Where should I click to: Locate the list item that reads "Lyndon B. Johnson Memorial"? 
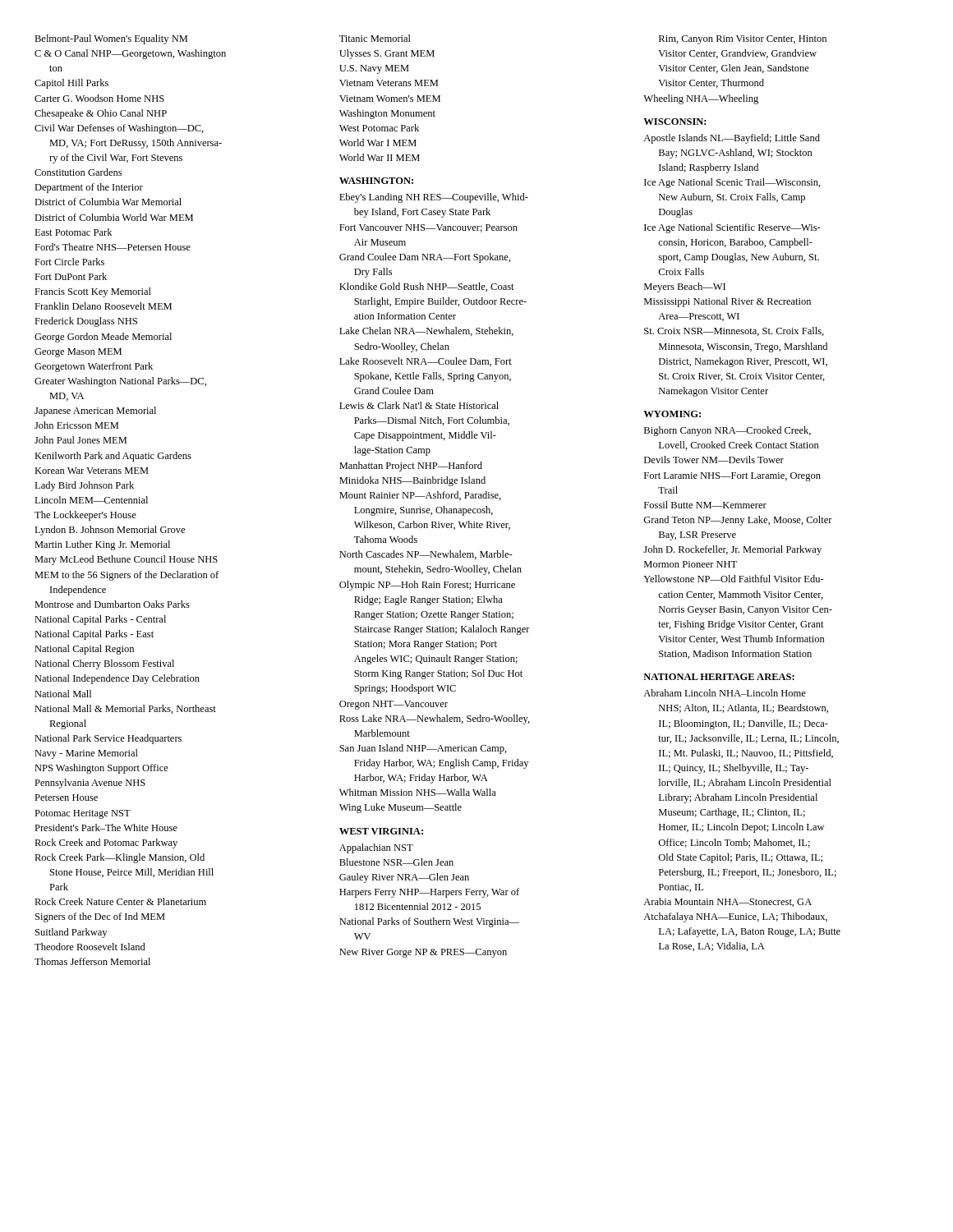pos(110,530)
